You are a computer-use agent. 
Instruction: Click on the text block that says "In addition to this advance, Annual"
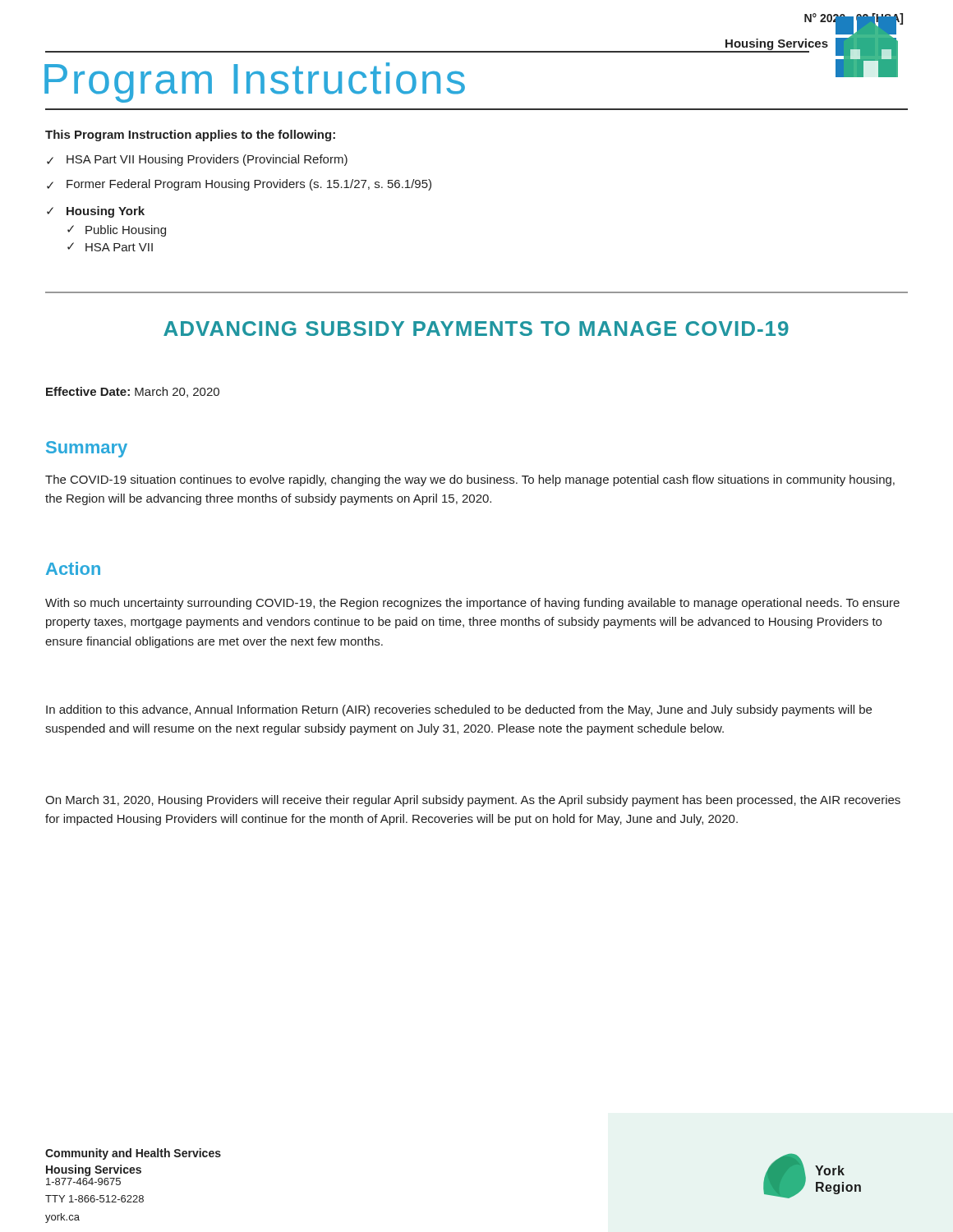coord(459,719)
